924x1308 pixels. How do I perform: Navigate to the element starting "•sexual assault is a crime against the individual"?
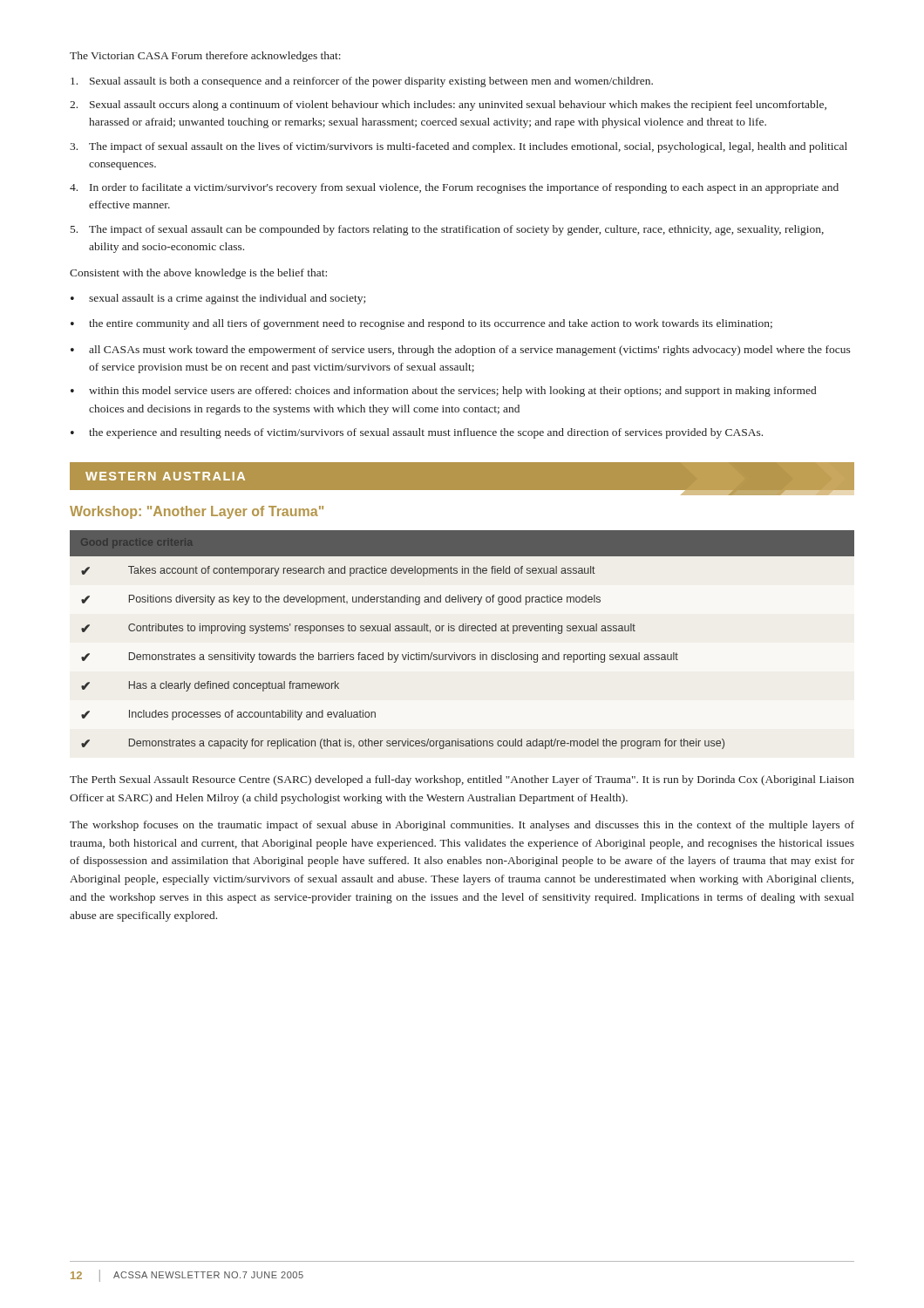click(218, 299)
